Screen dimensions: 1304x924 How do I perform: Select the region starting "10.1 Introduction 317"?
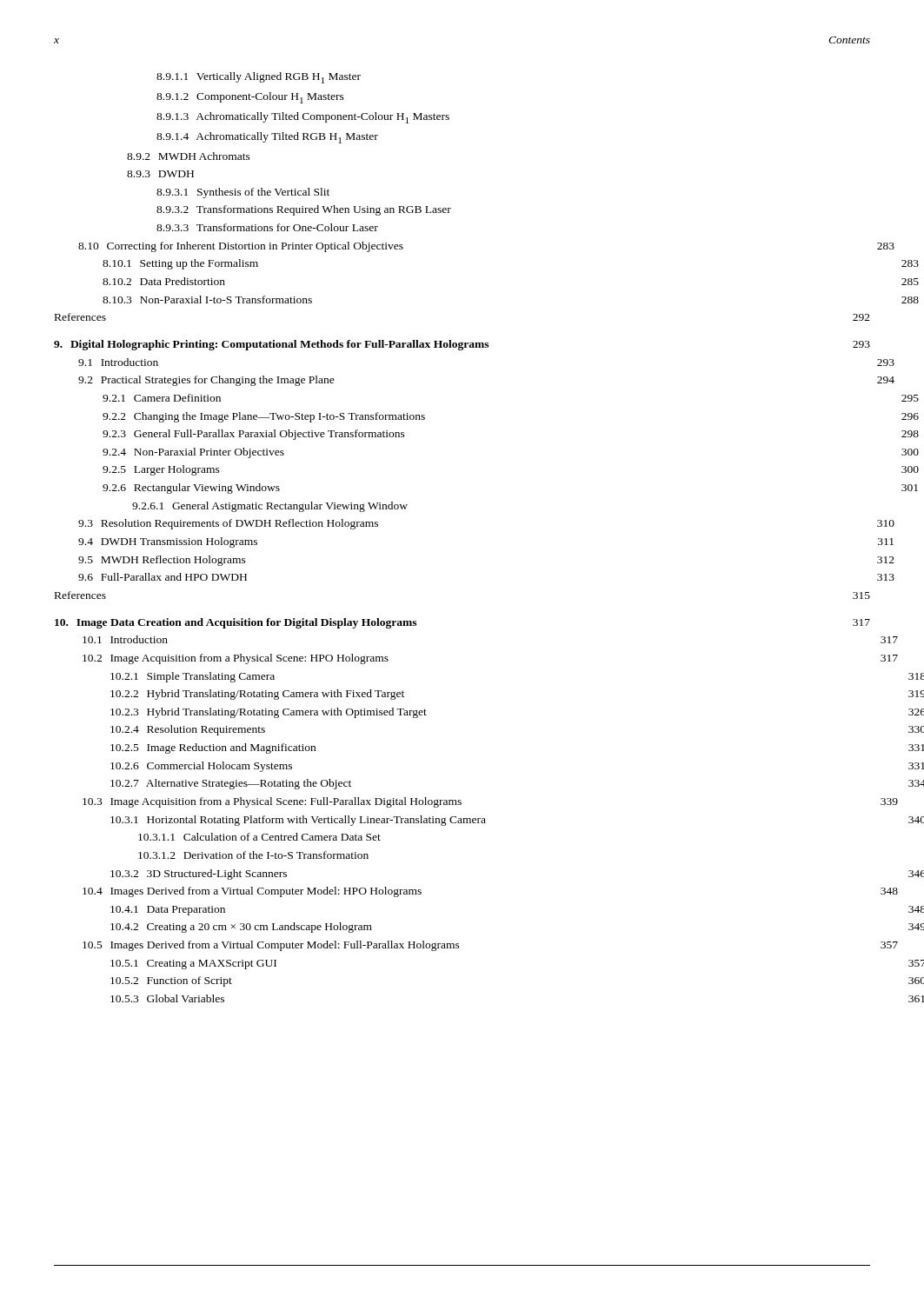[89, 639]
